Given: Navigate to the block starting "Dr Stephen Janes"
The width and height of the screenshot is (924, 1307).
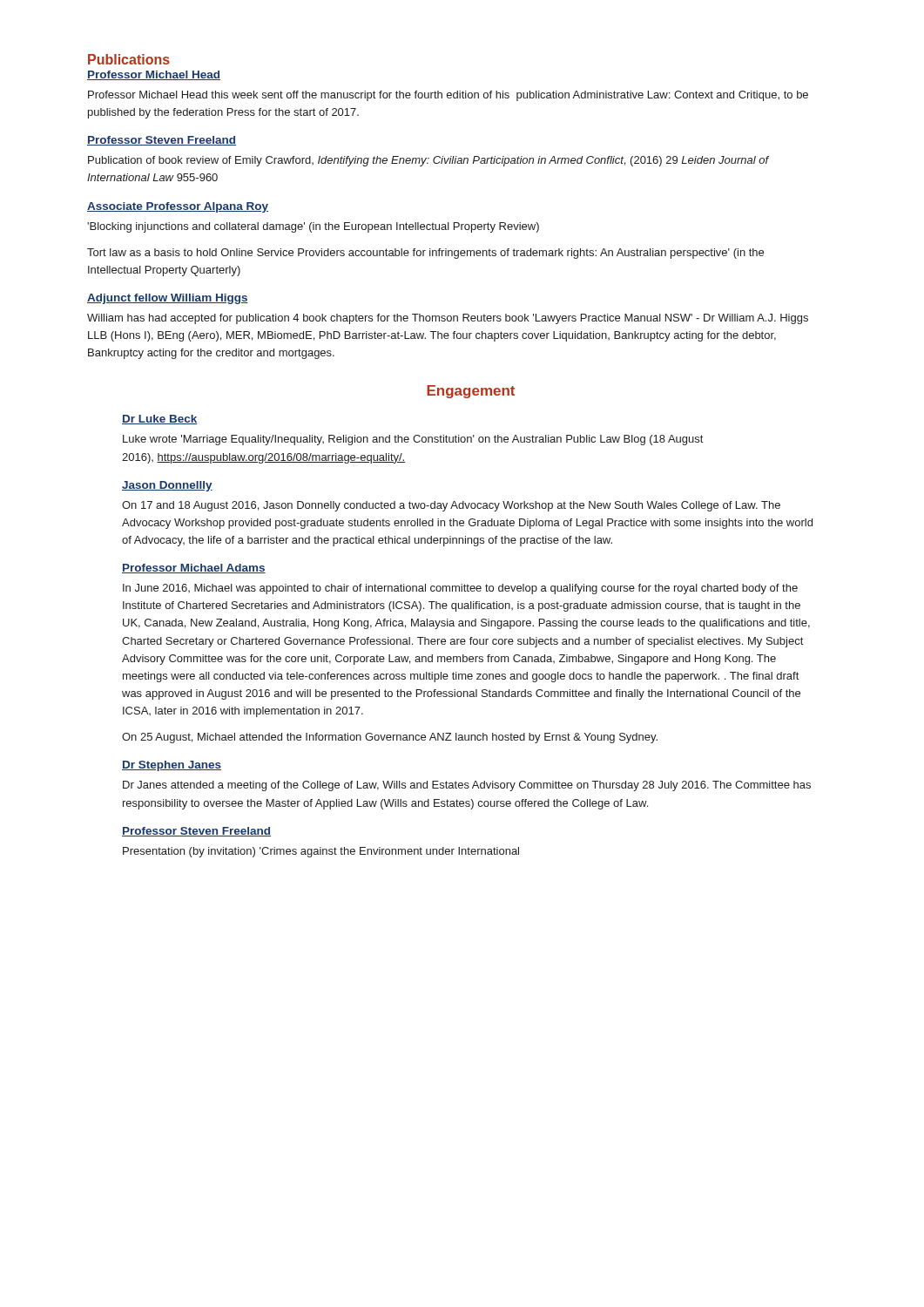Looking at the screenshot, I should 172,765.
